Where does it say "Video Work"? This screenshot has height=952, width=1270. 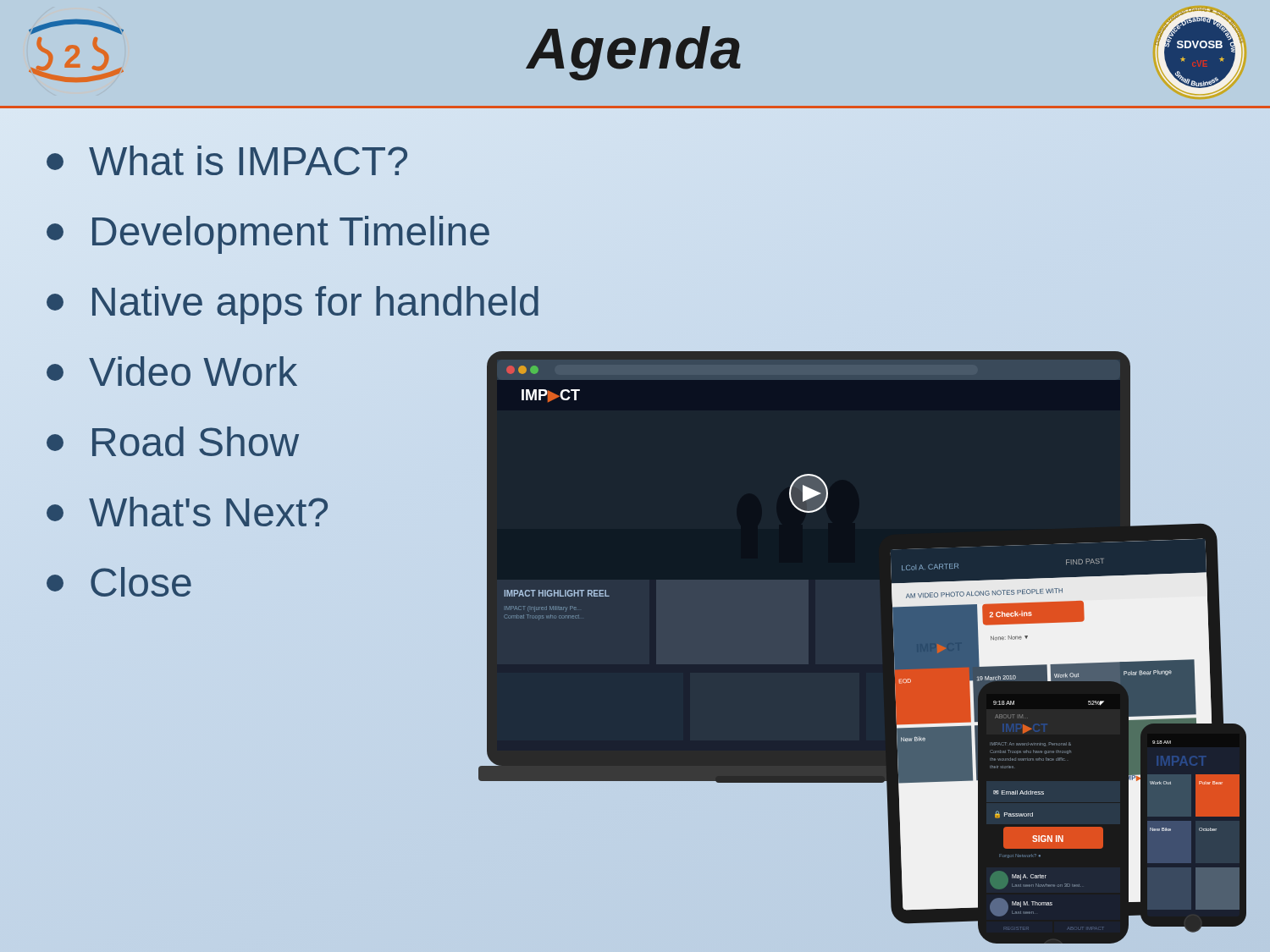172,372
